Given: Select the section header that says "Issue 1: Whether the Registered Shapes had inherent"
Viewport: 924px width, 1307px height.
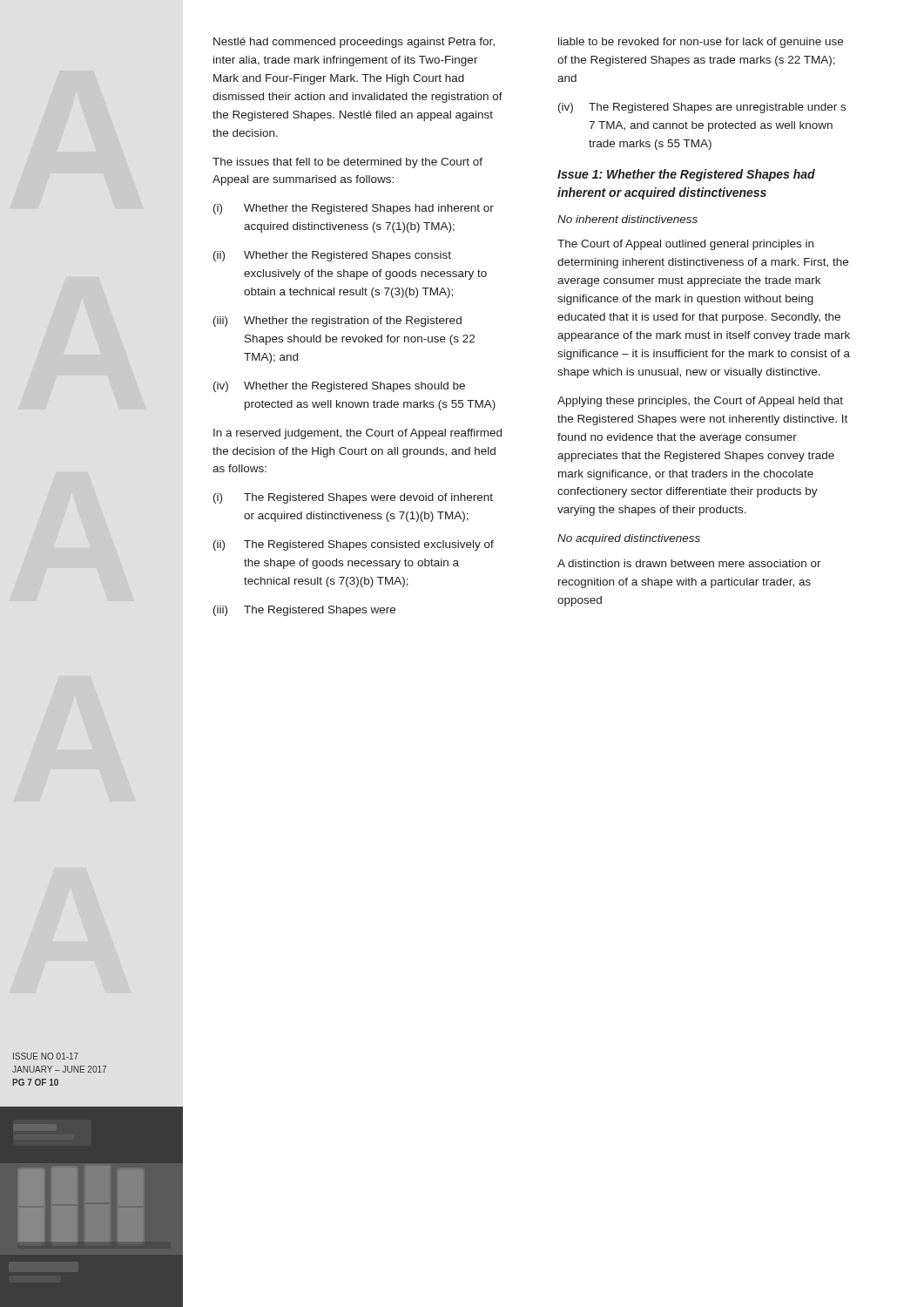Looking at the screenshot, I should coord(705,184).
